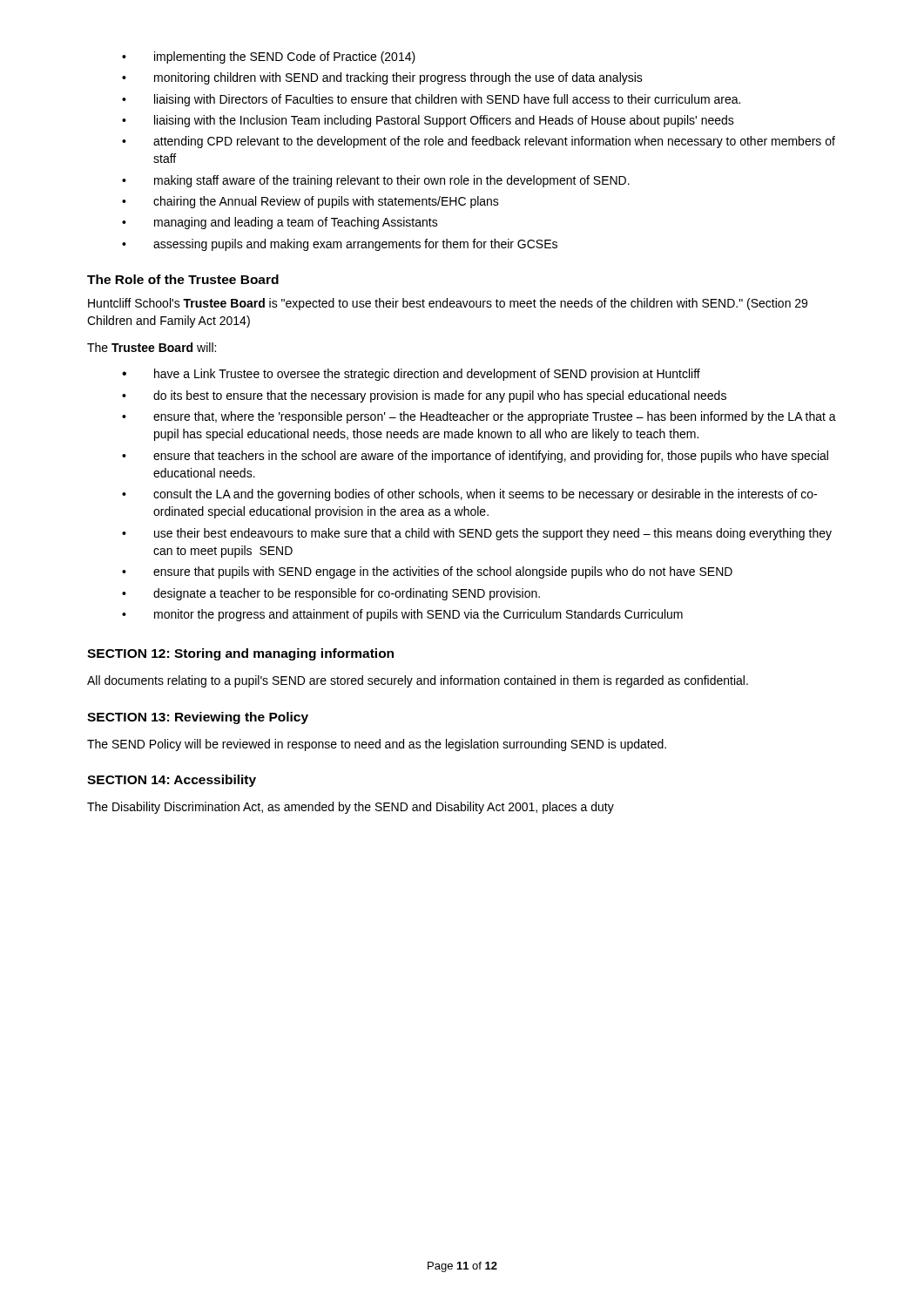Viewport: 924px width, 1307px height.
Task: Locate the region starting "• managing and leading"
Action: (280, 223)
